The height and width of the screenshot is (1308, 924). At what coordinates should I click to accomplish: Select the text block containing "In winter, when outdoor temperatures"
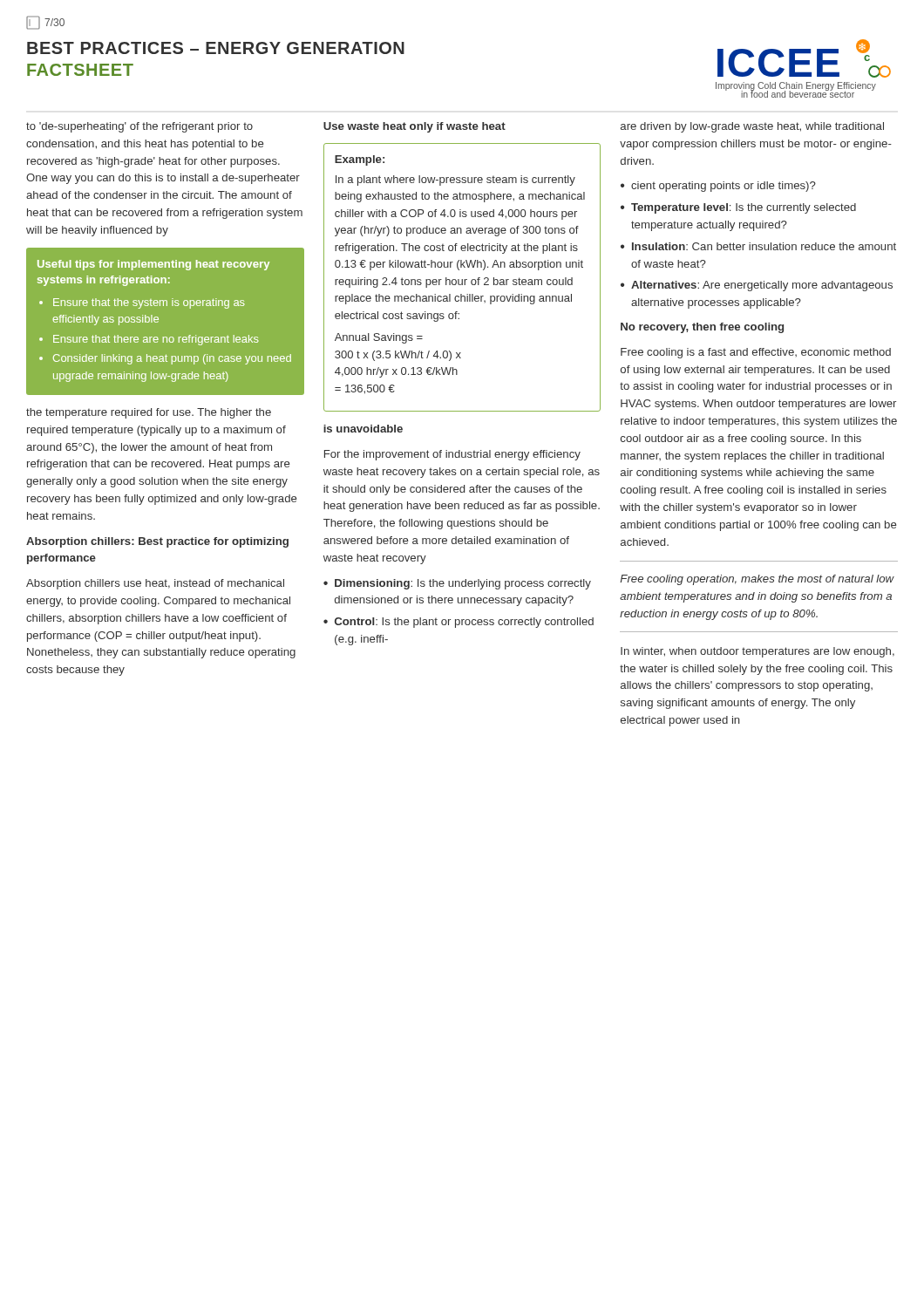coord(759,686)
